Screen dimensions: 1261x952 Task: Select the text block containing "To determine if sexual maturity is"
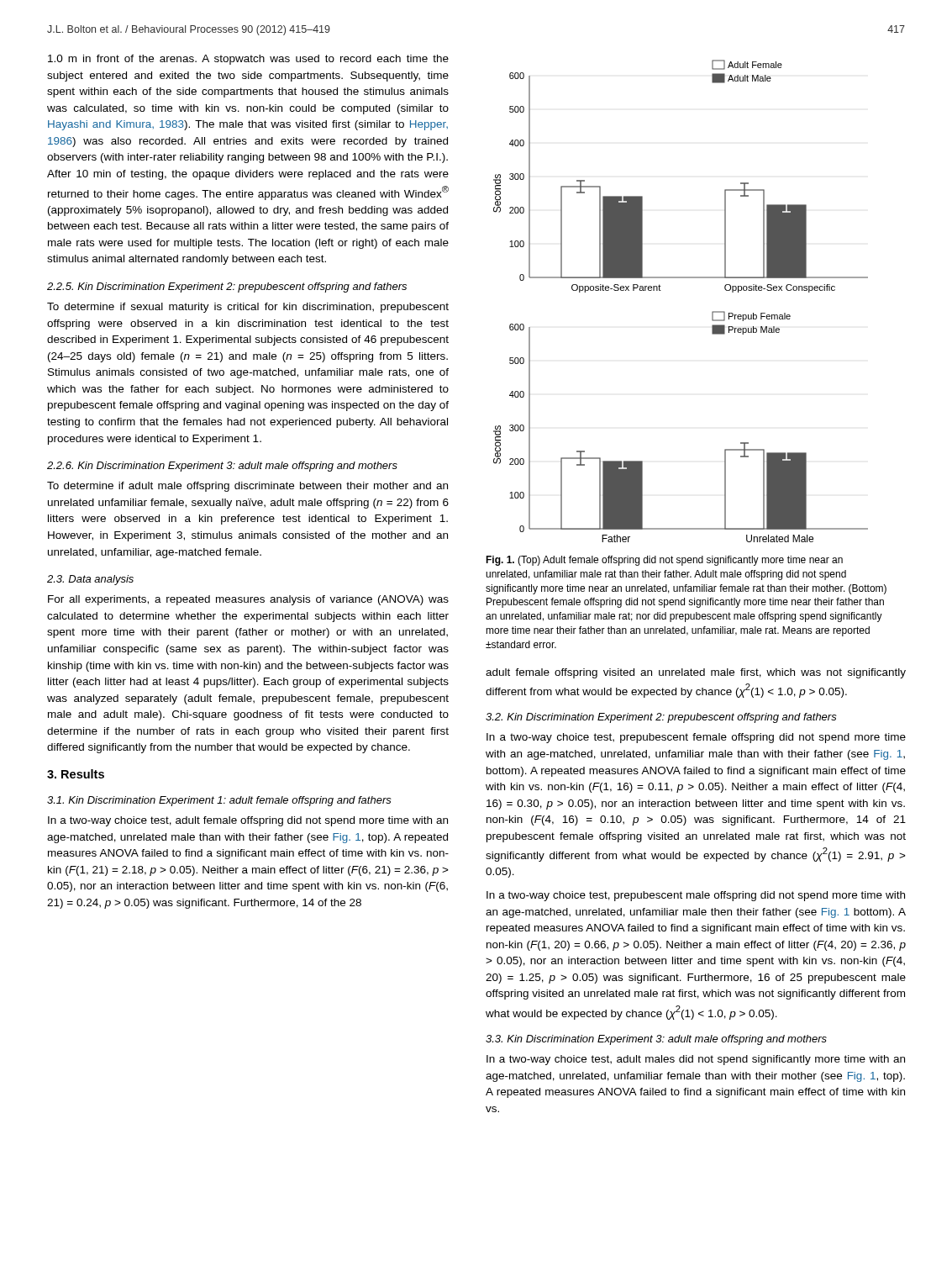[248, 372]
